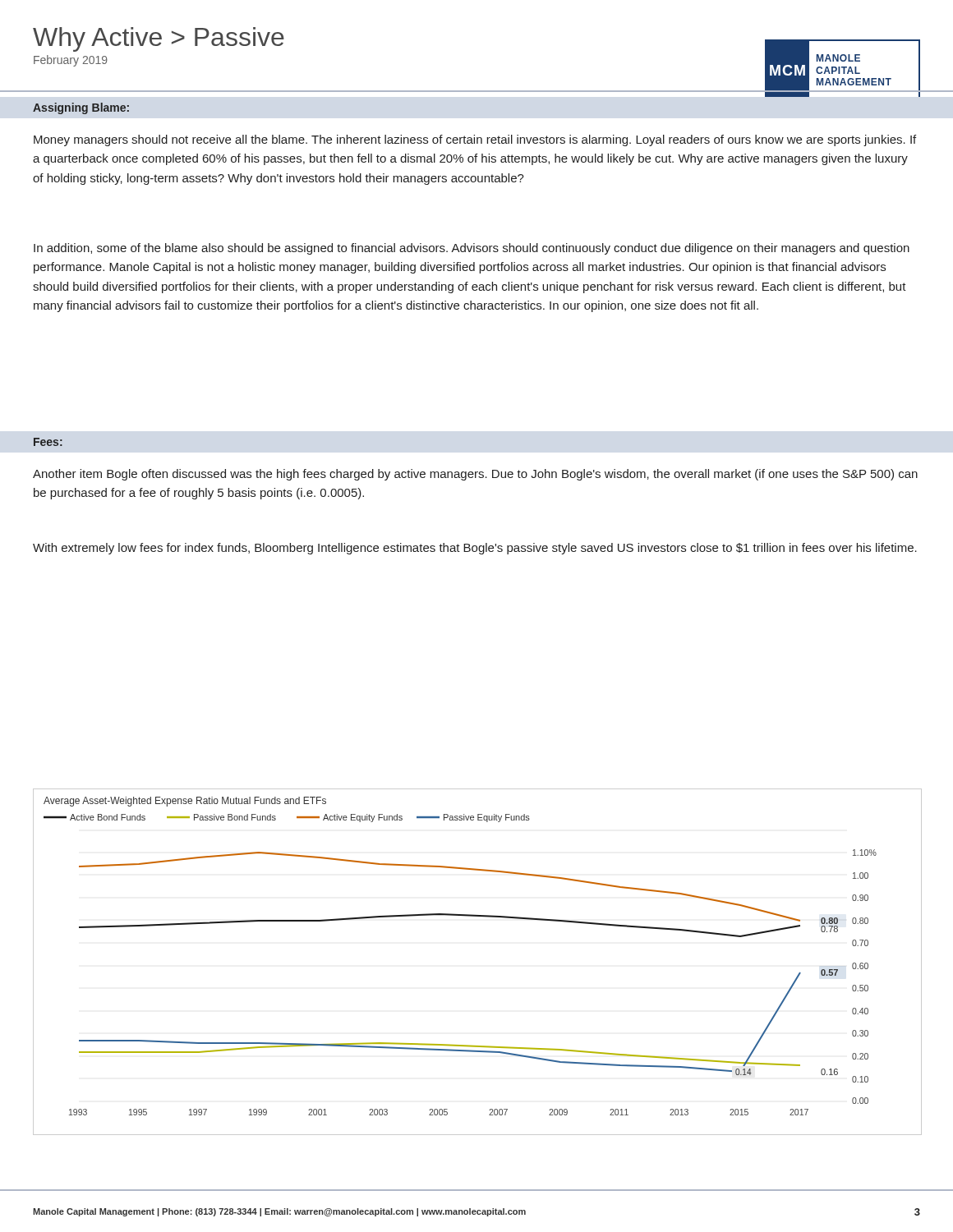
Task: Locate the block of text that opens with "In addition, some of"
Action: coord(476,276)
